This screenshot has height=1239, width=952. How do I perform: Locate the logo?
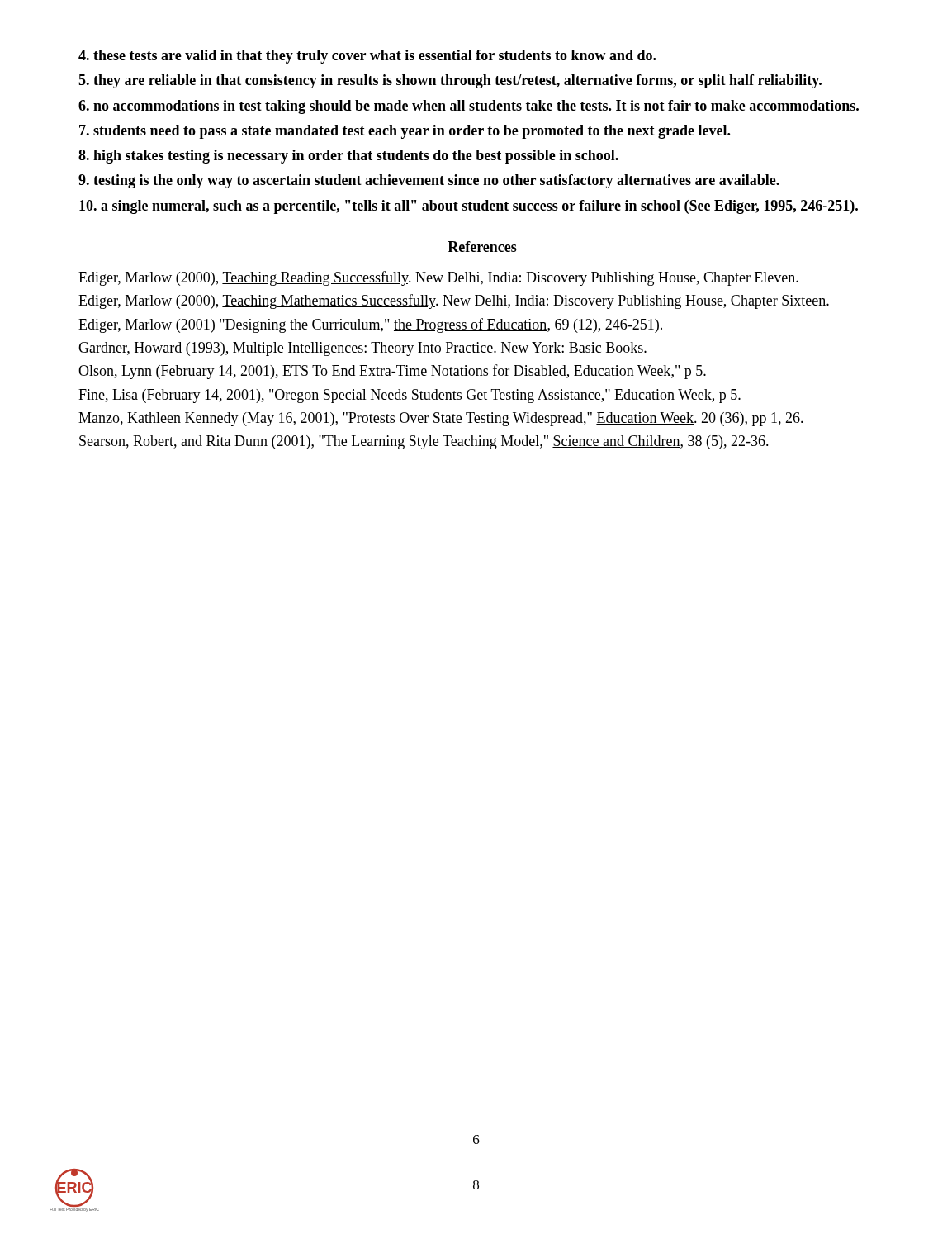(74, 1189)
